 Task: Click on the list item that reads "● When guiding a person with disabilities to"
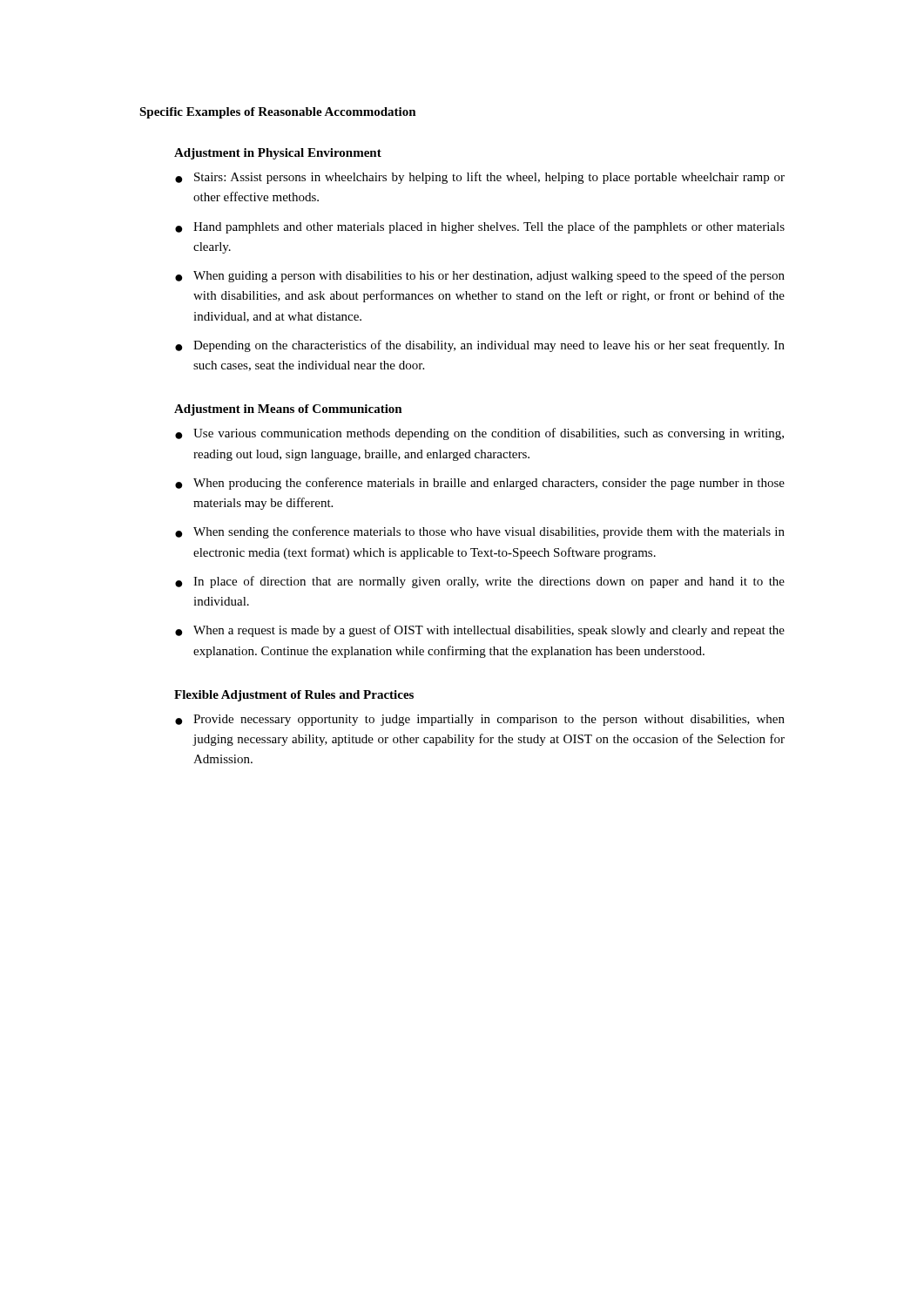479,296
